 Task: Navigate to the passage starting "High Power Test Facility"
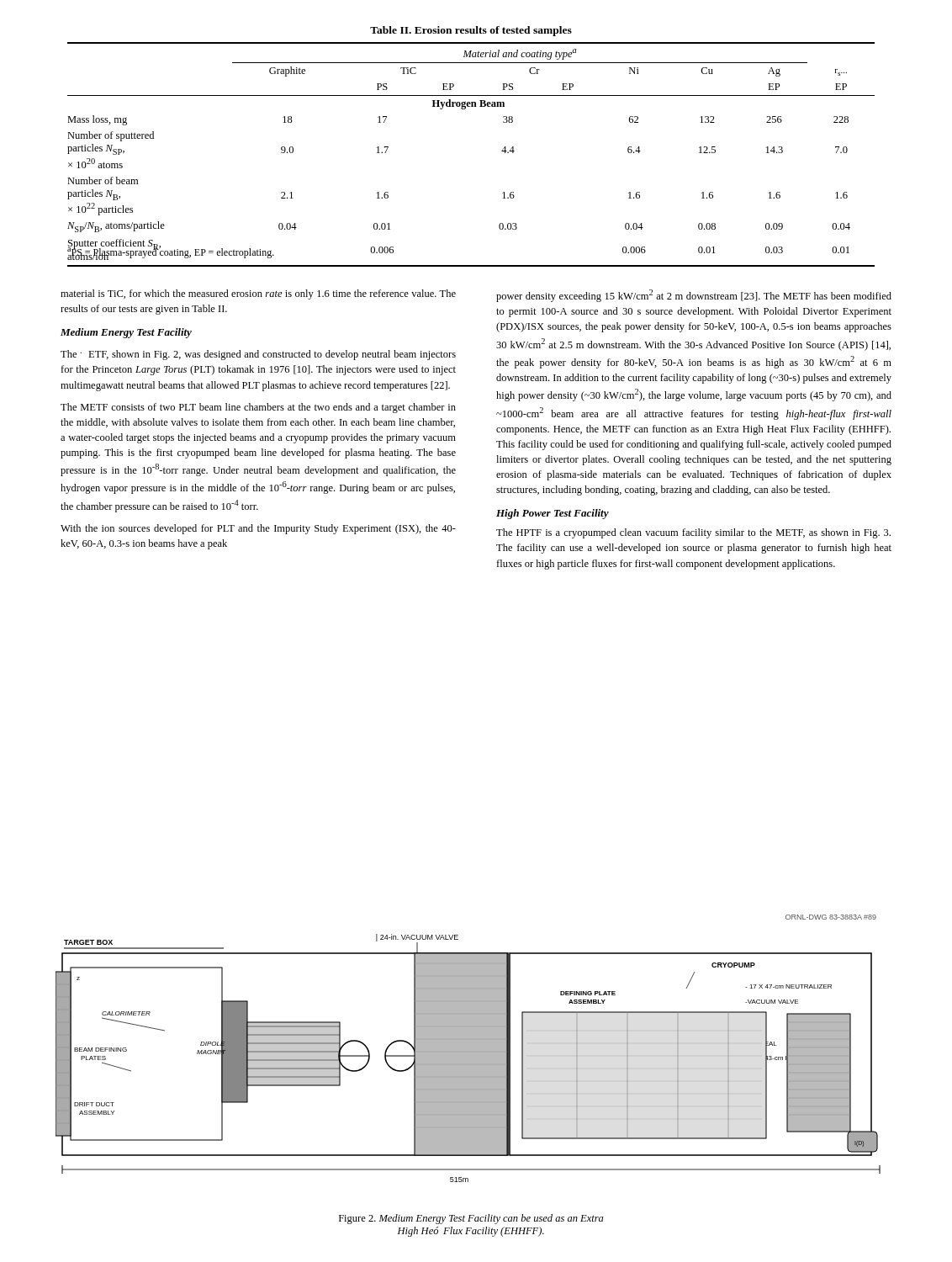pyautogui.click(x=552, y=513)
